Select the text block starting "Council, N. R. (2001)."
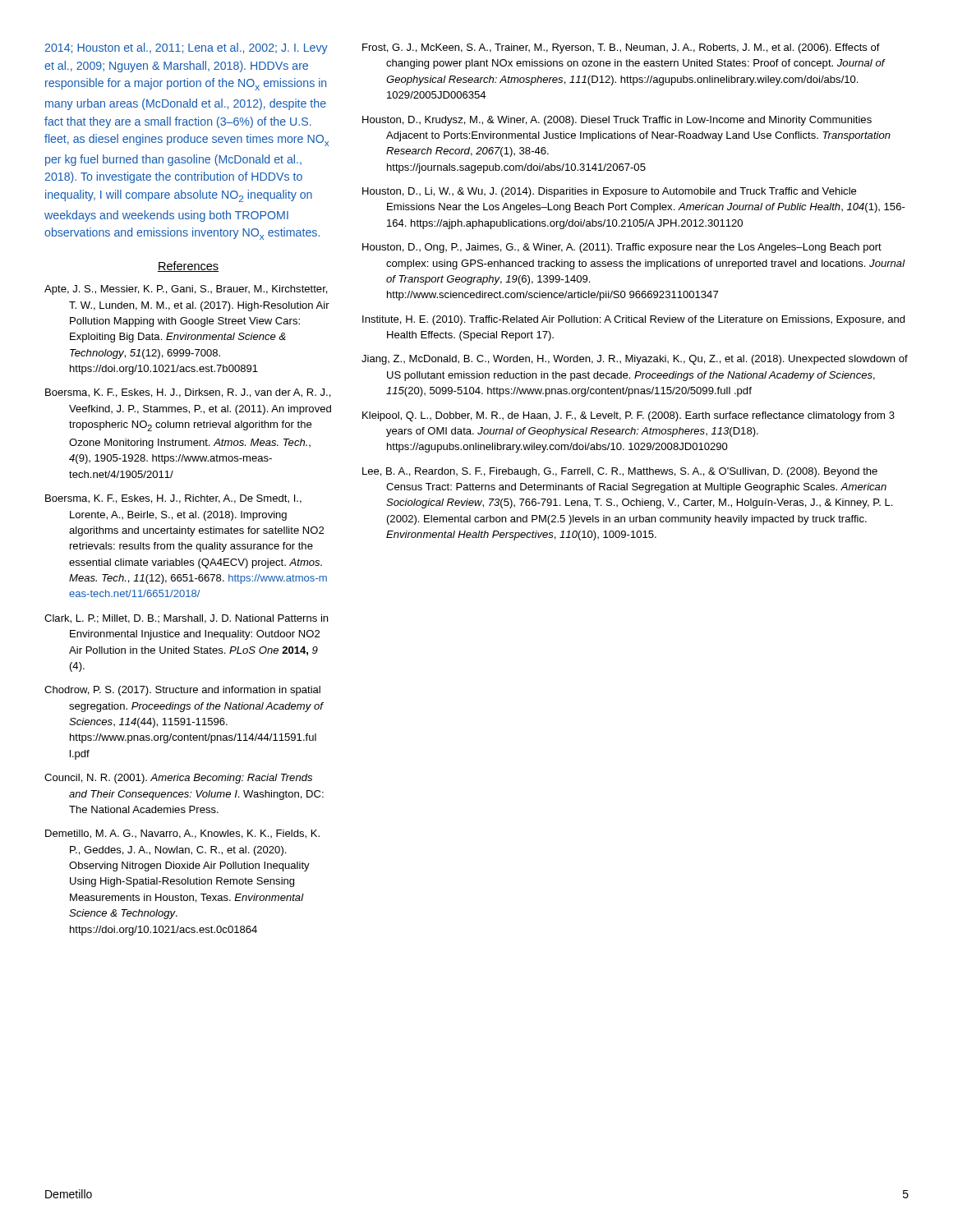Image resolution: width=953 pixels, height=1232 pixels. (x=184, y=793)
